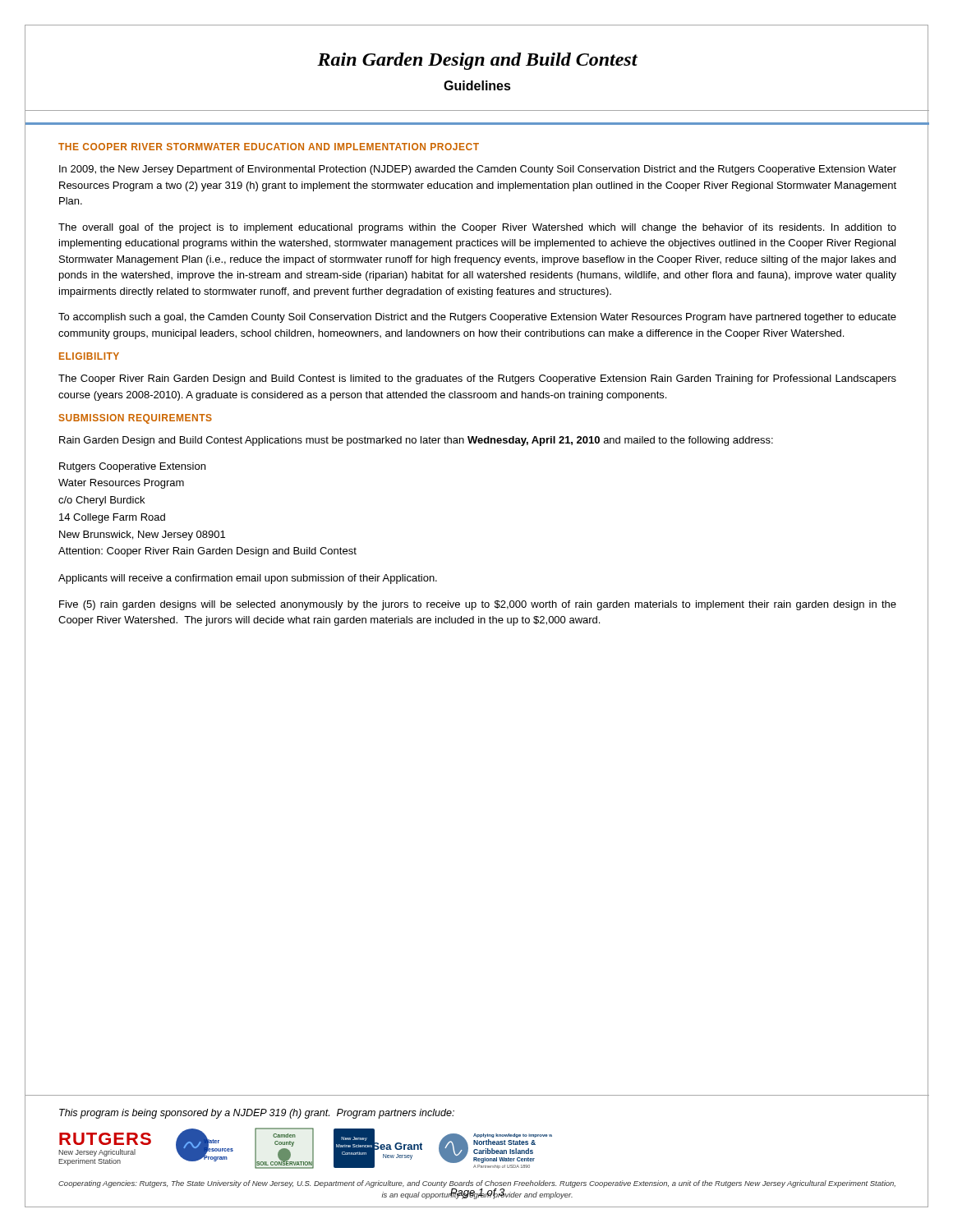This screenshot has height=1232, width=953.
Task: Select the text block starting "The Cooper River"
Action: tap(477, 386)
